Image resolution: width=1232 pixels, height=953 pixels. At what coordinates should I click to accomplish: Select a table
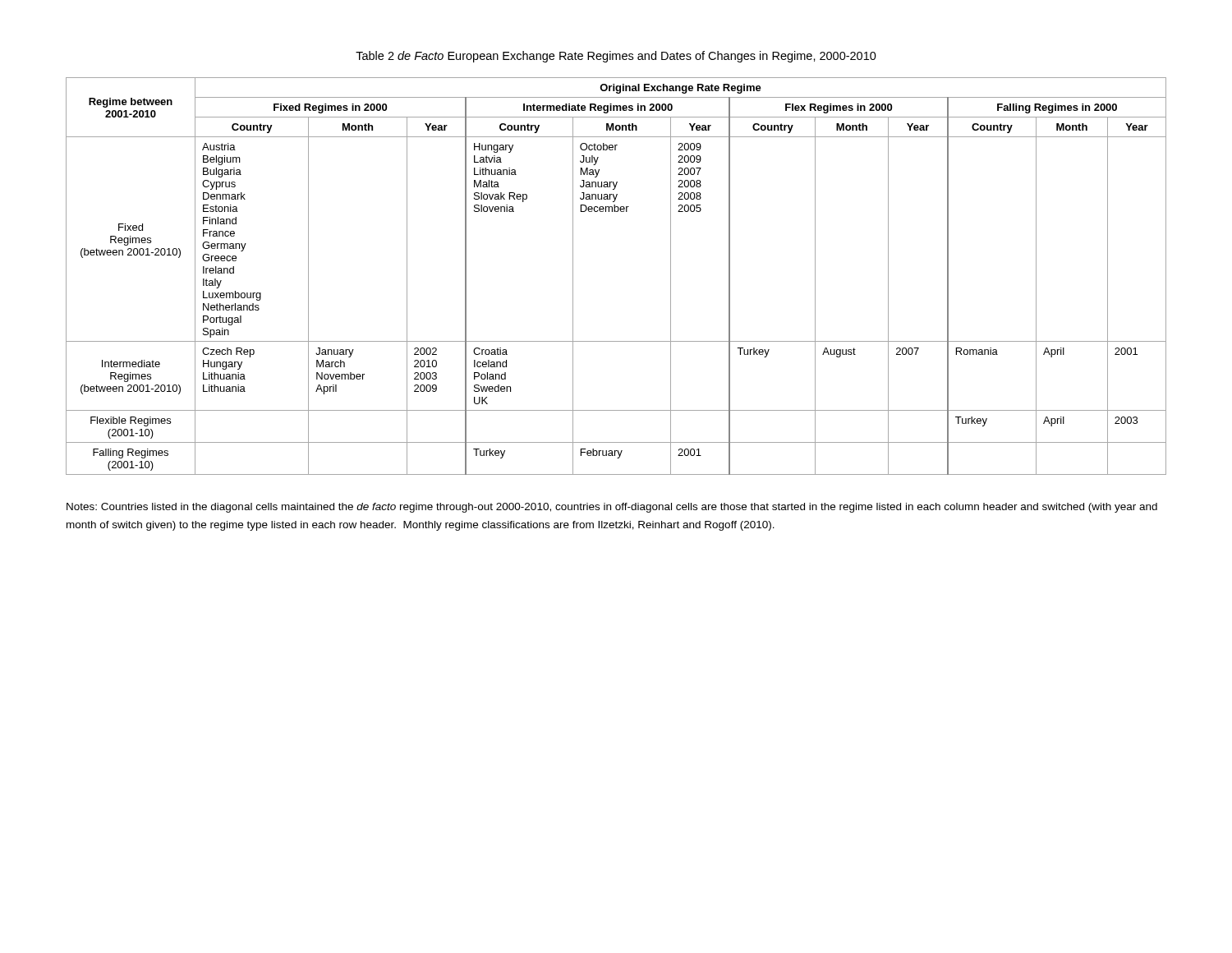(x=616, y=276)
